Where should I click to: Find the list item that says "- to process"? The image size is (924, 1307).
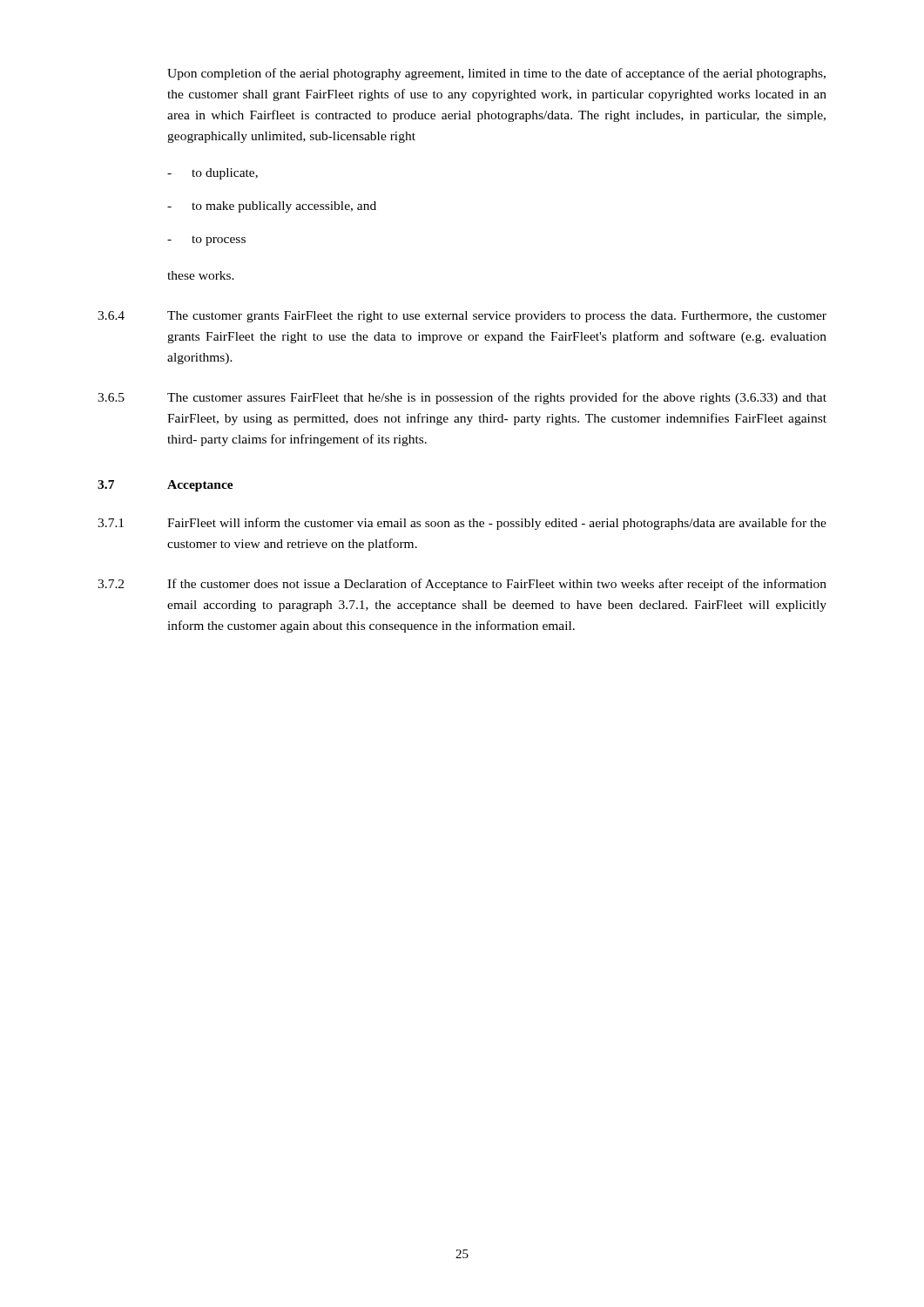207,239
